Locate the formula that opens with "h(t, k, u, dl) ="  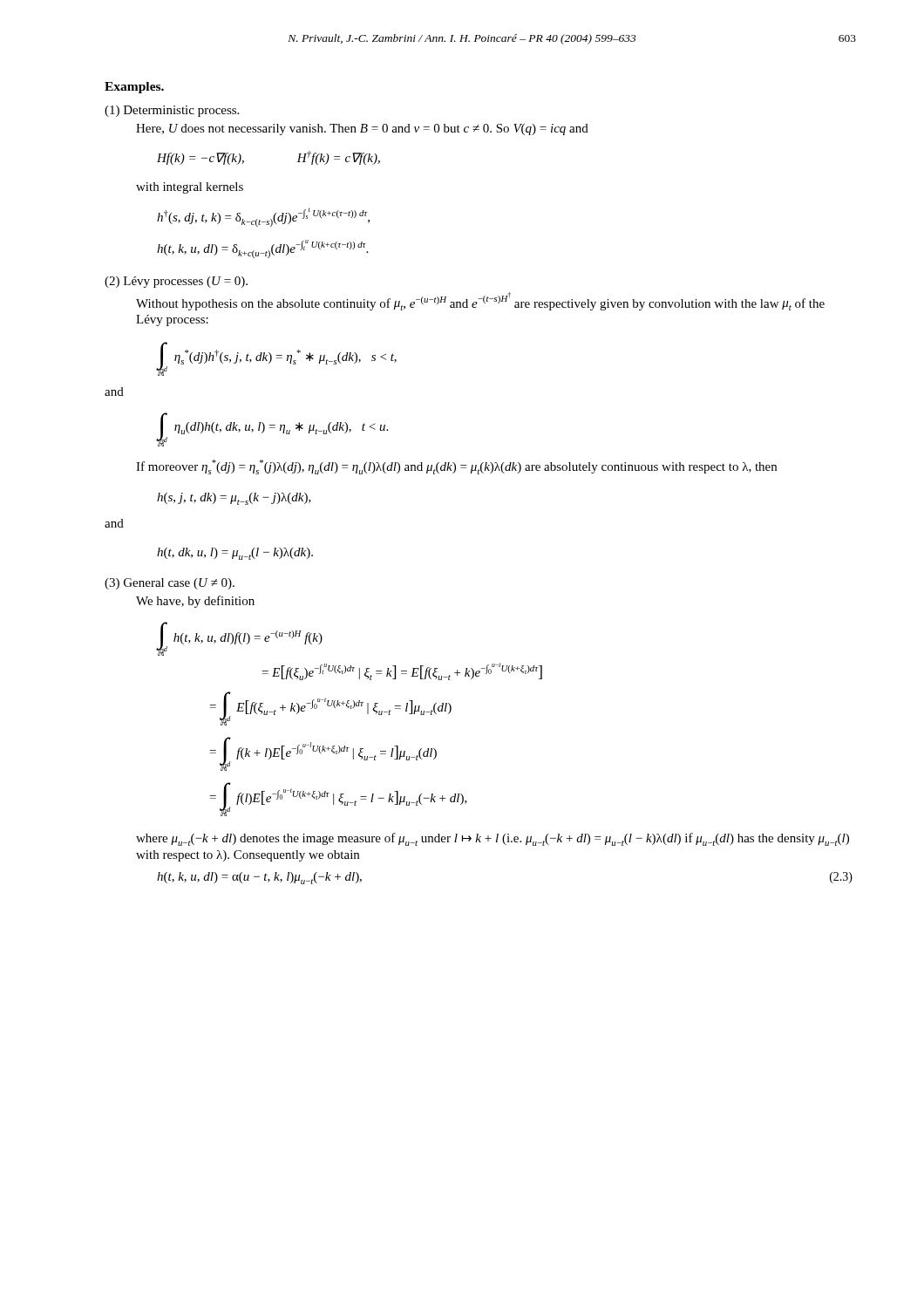click(268, 879)
